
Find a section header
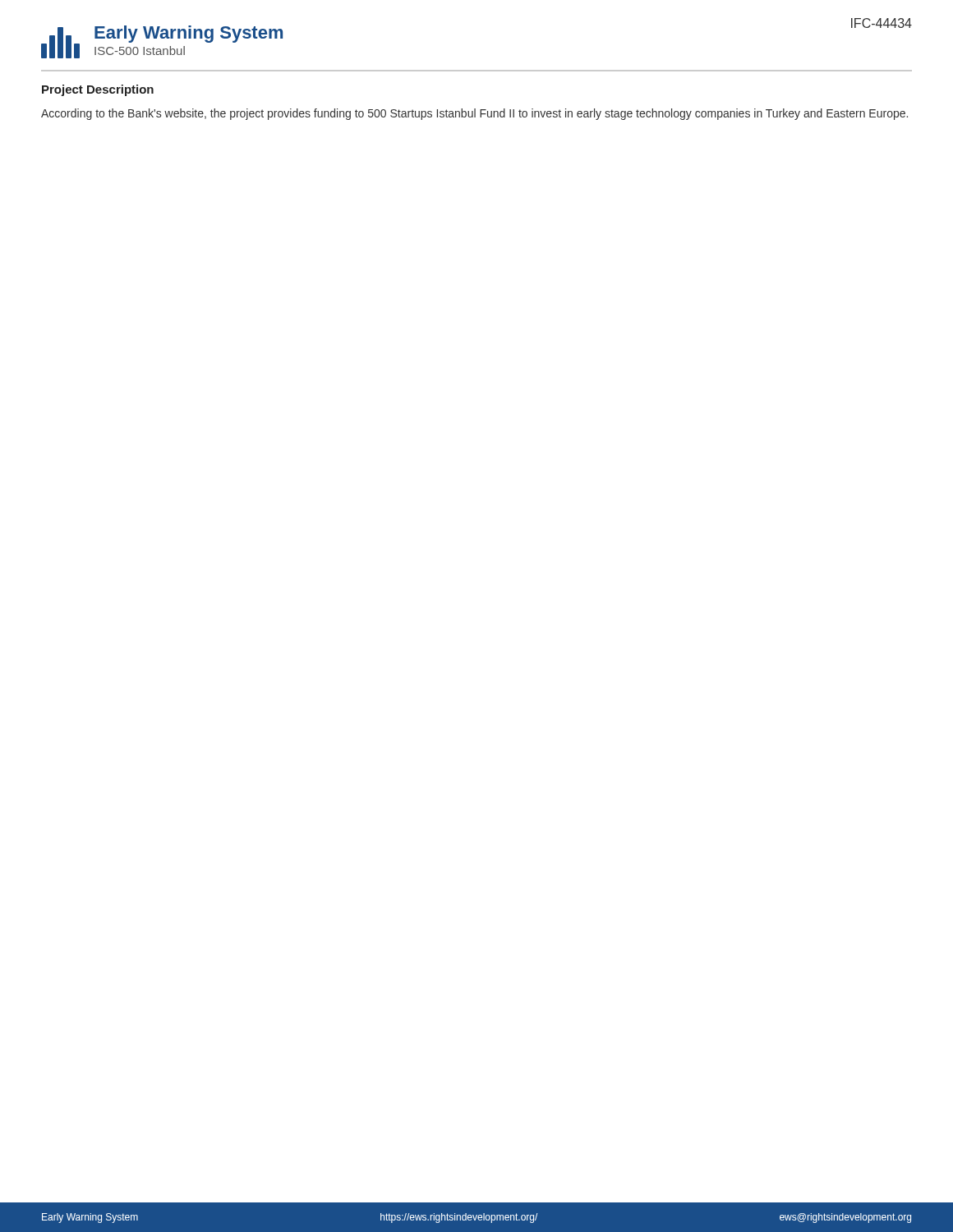click(x=98, y=89)
